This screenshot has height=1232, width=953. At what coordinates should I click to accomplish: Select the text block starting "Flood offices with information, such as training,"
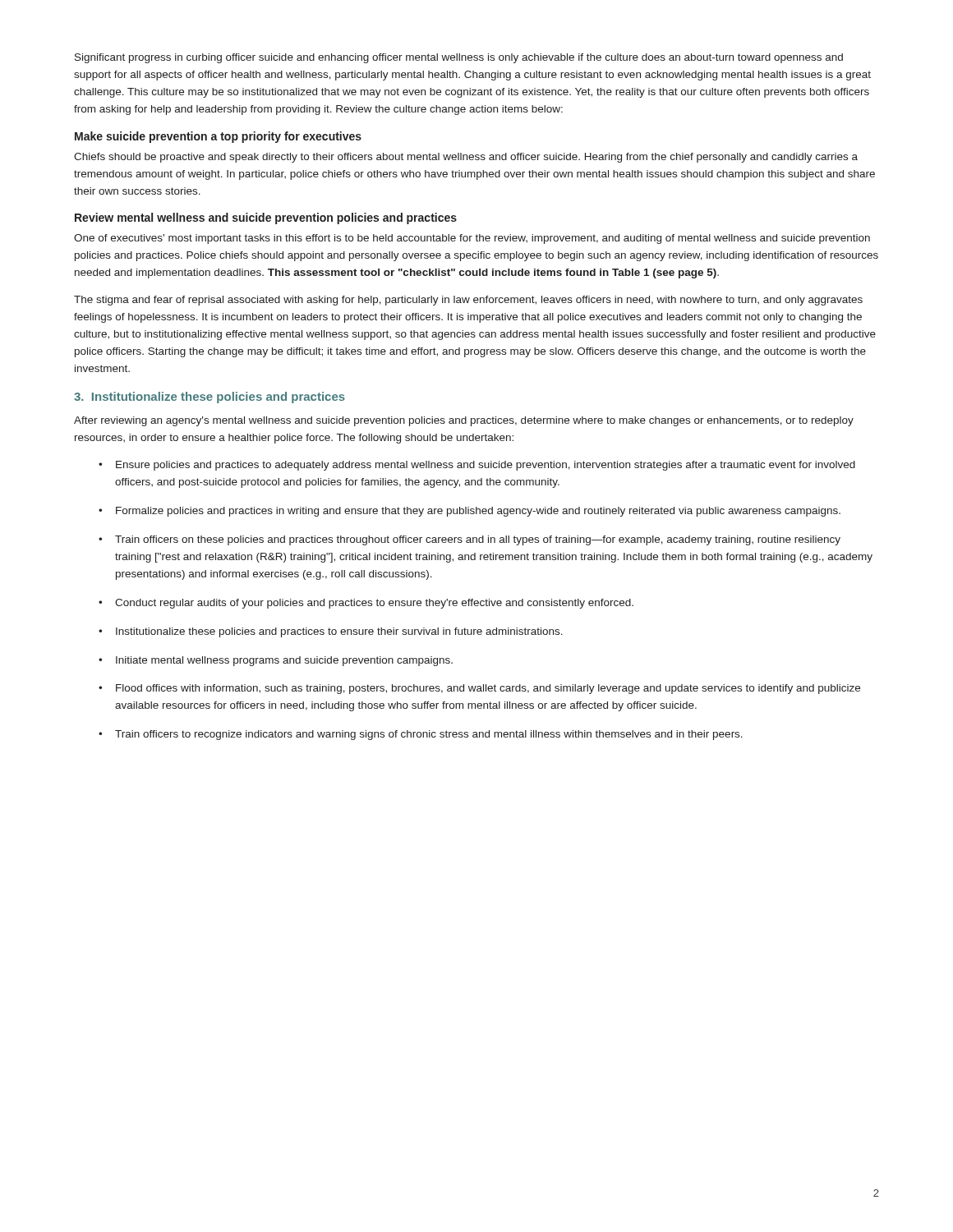coord(489,698)
